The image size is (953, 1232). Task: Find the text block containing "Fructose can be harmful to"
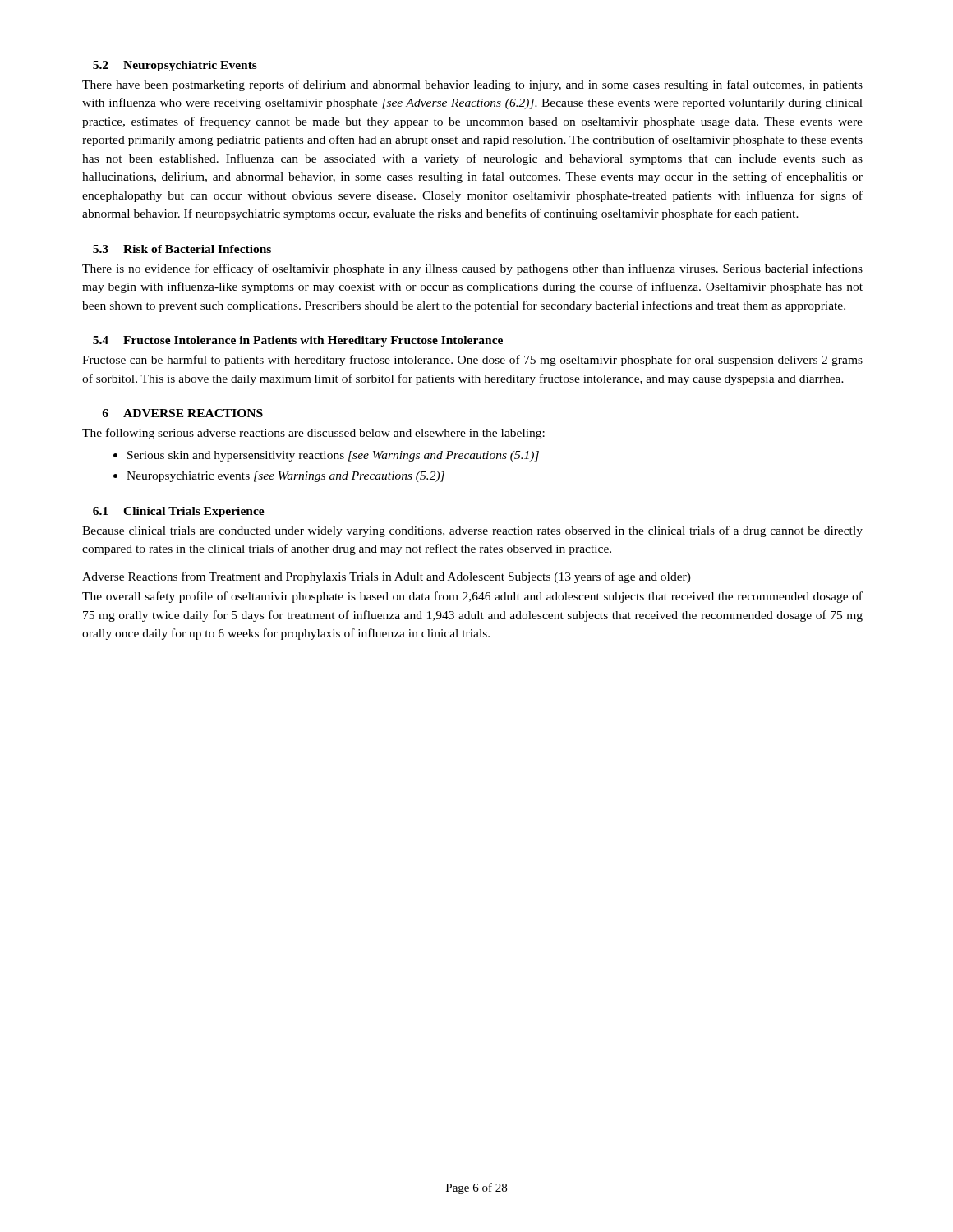472,369
